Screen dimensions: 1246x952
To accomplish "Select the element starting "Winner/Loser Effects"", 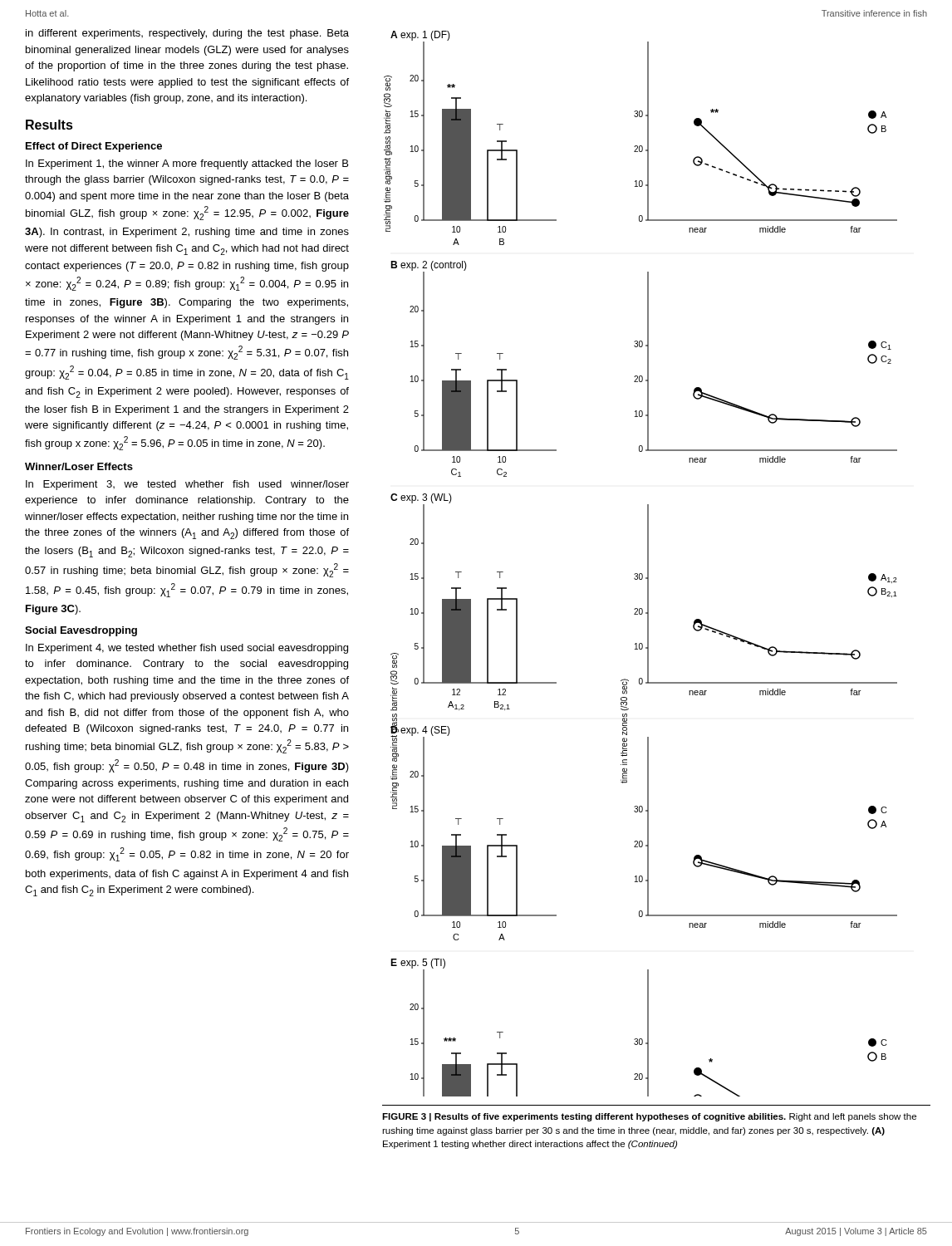I will click(79, 466).
